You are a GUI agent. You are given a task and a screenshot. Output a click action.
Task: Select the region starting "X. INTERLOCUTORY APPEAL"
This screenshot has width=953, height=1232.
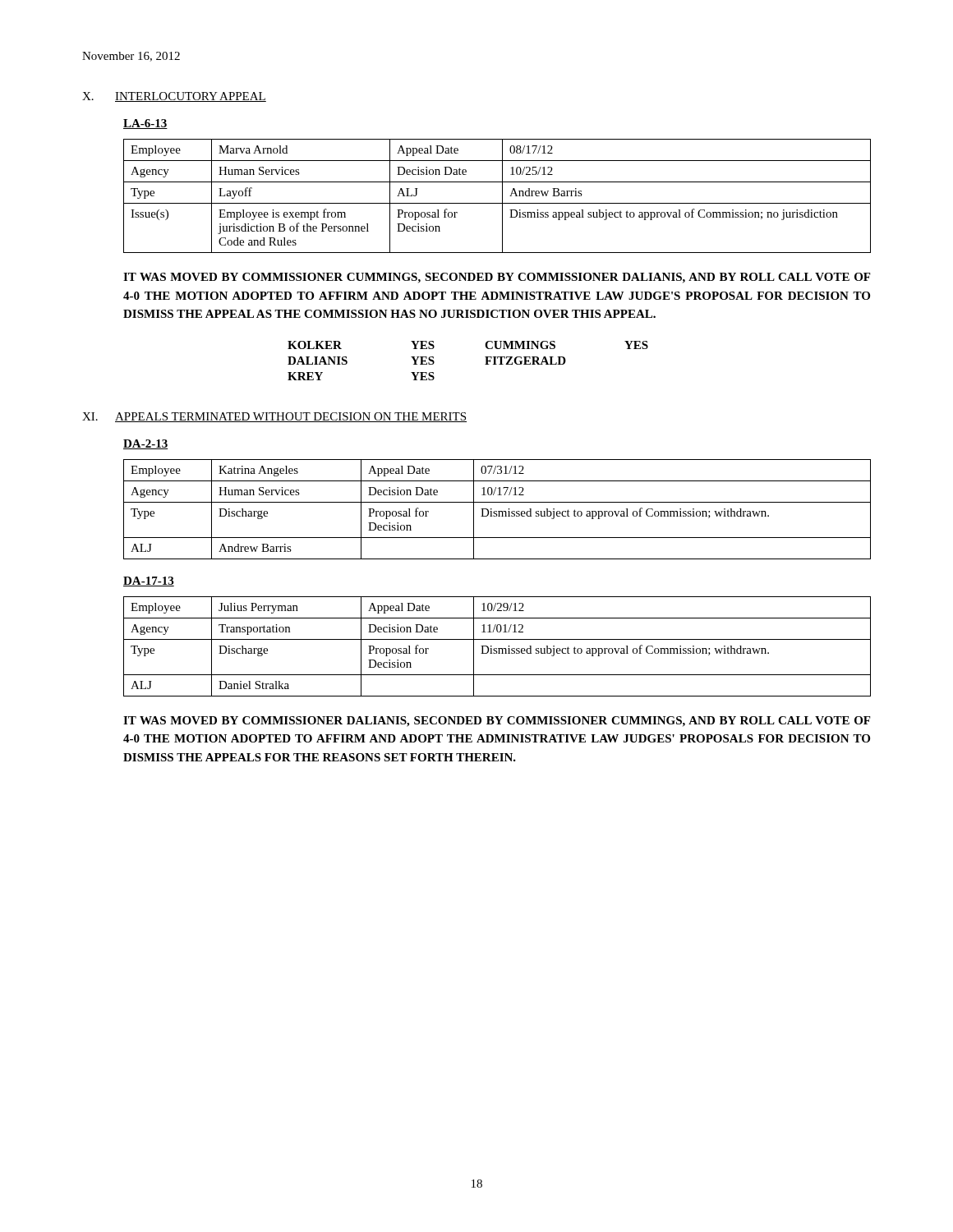174,97
